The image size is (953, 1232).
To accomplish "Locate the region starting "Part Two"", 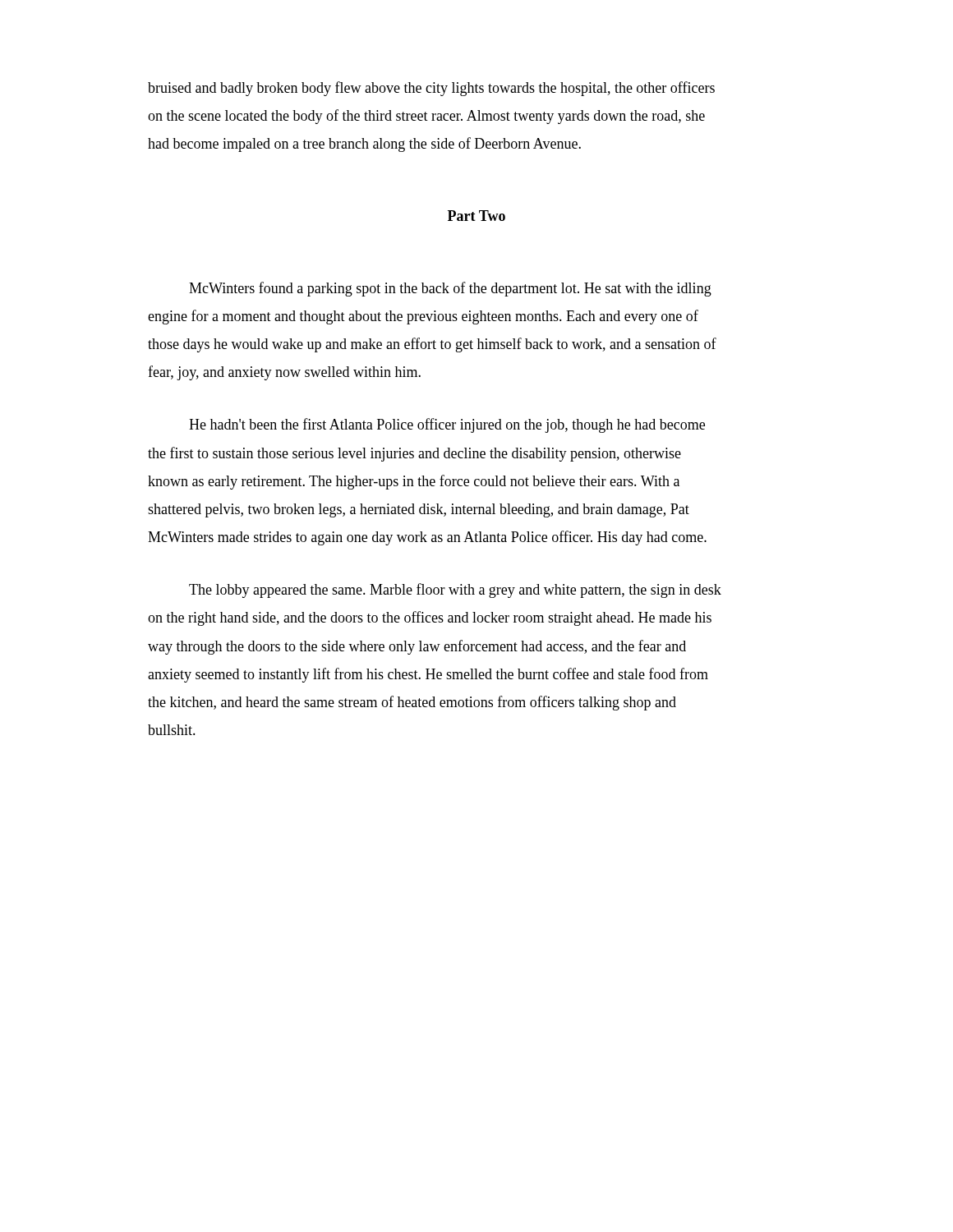I will tap(476, 216).
